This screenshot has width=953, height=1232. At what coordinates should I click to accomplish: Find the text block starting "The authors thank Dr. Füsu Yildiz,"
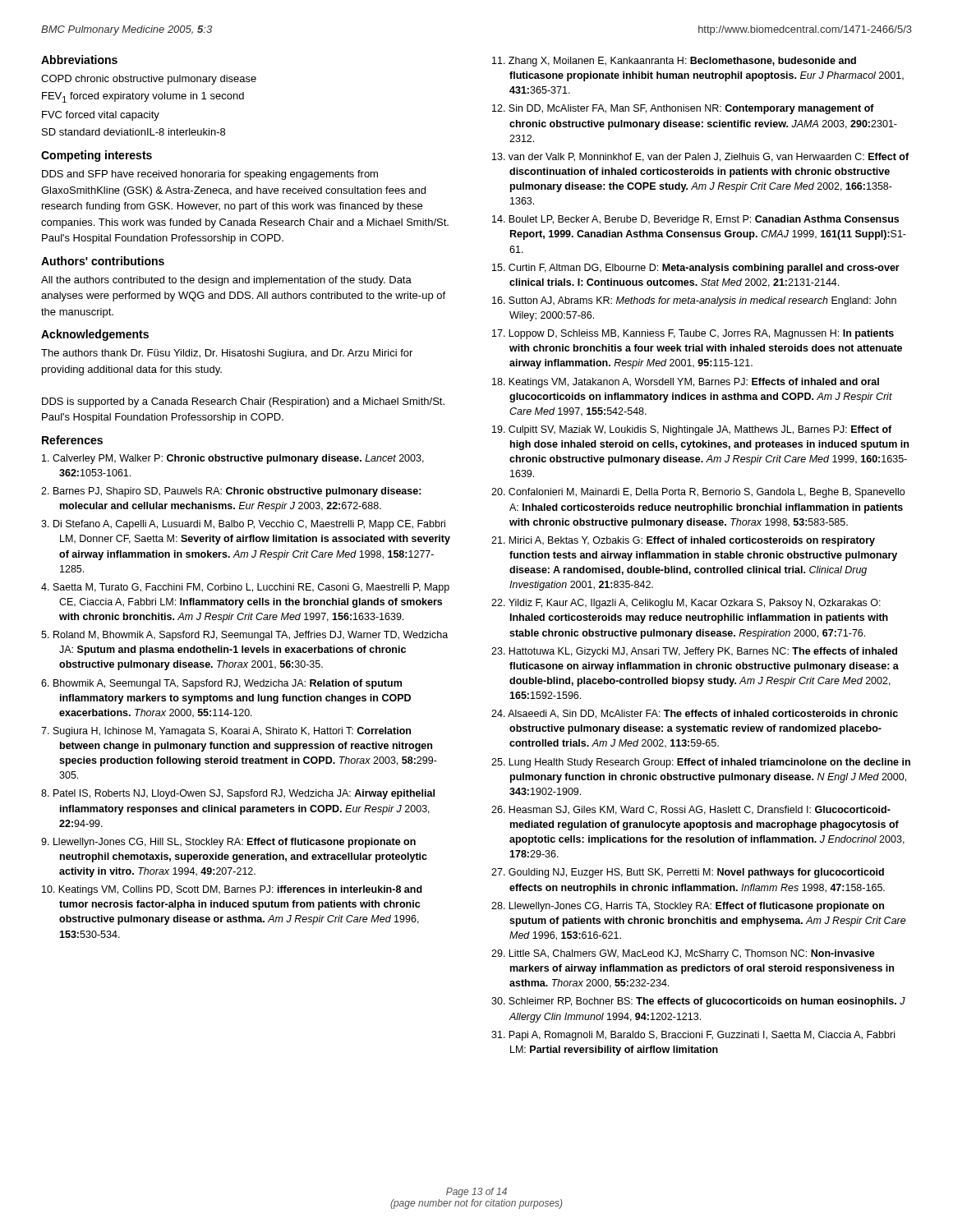(227, 354)
